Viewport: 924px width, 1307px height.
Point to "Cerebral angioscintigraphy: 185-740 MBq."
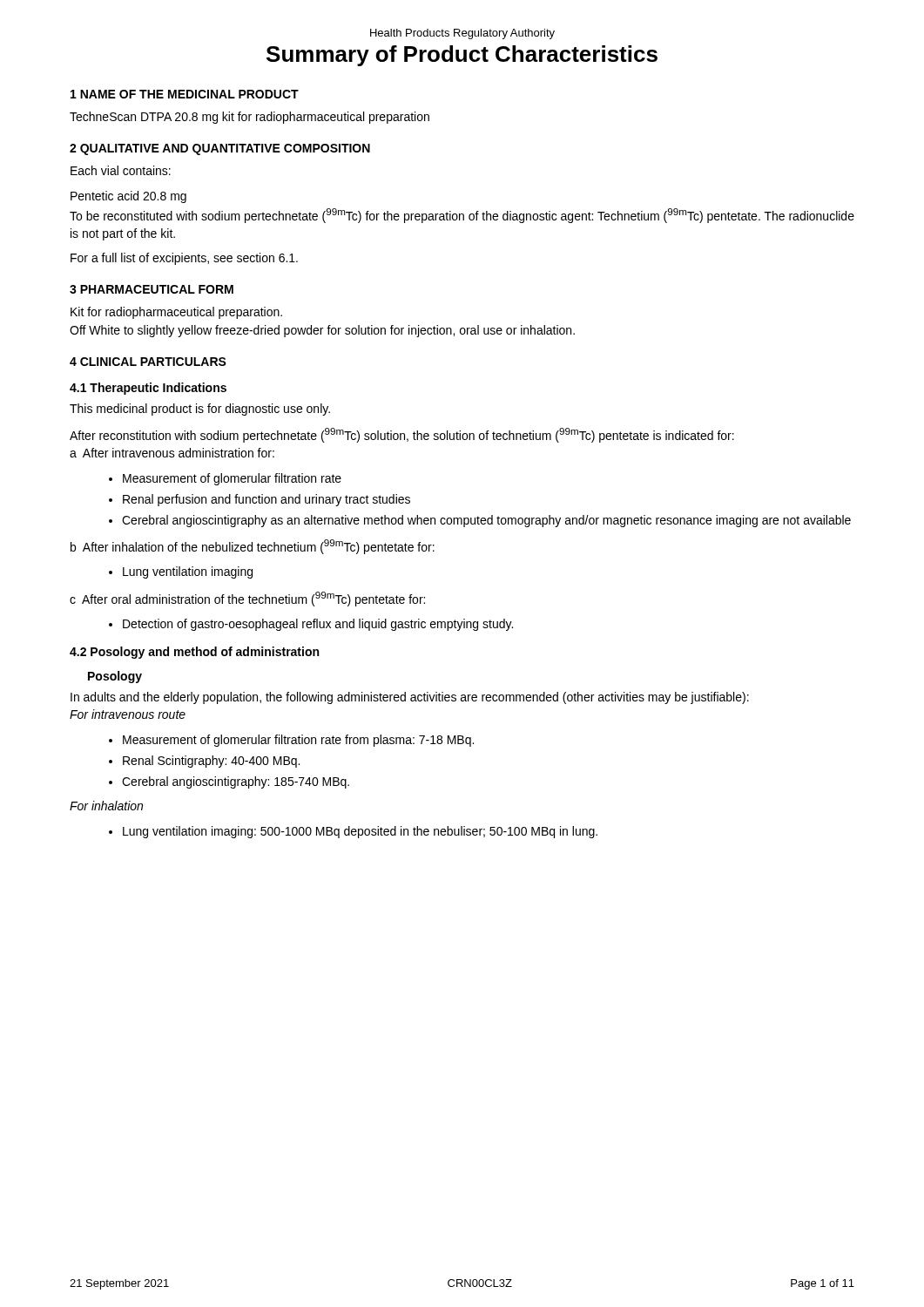pyautogui.click(x=236, y=782)
